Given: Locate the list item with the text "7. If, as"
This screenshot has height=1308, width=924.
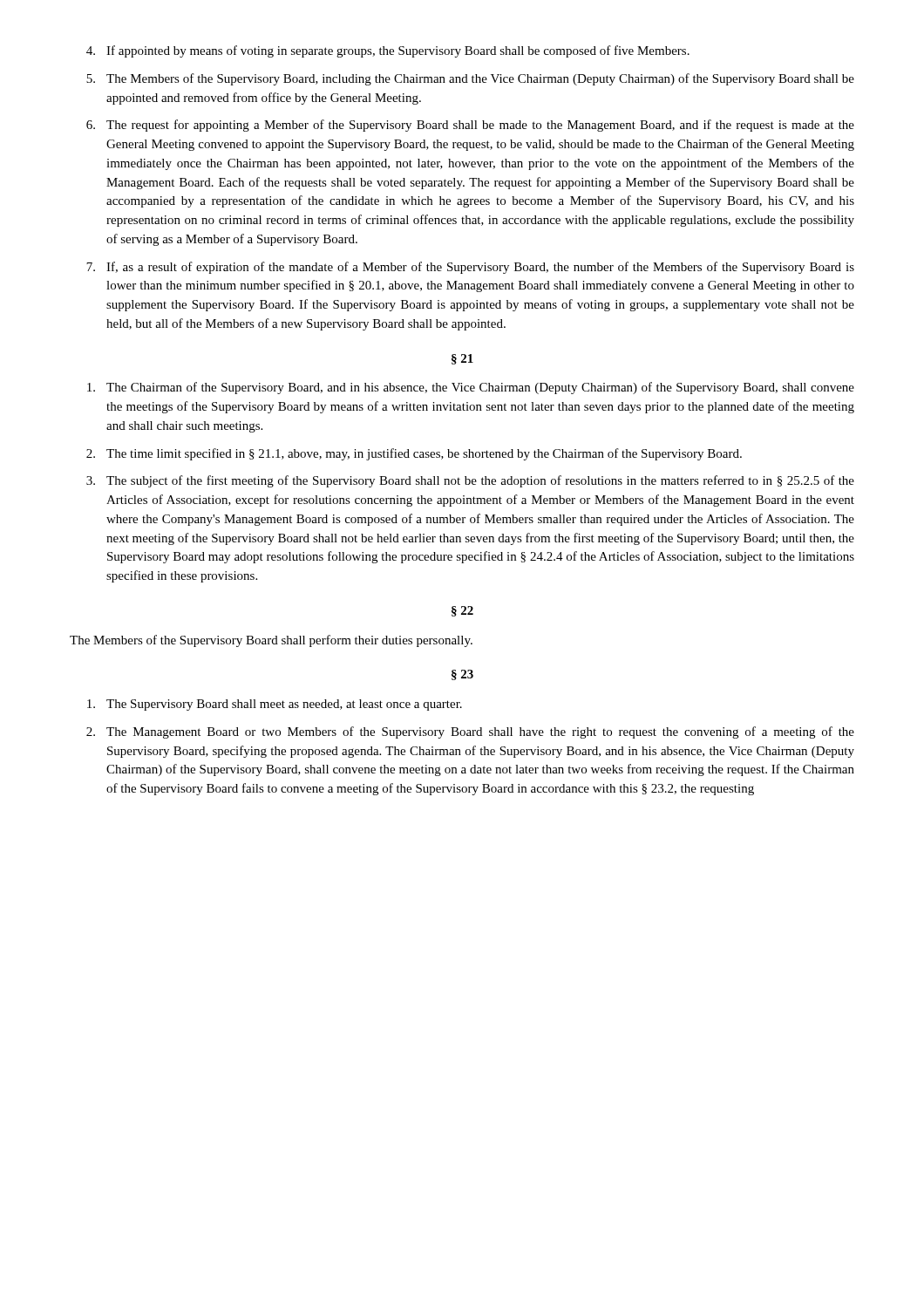Looking at the screenshot, I should pos(462,296).
